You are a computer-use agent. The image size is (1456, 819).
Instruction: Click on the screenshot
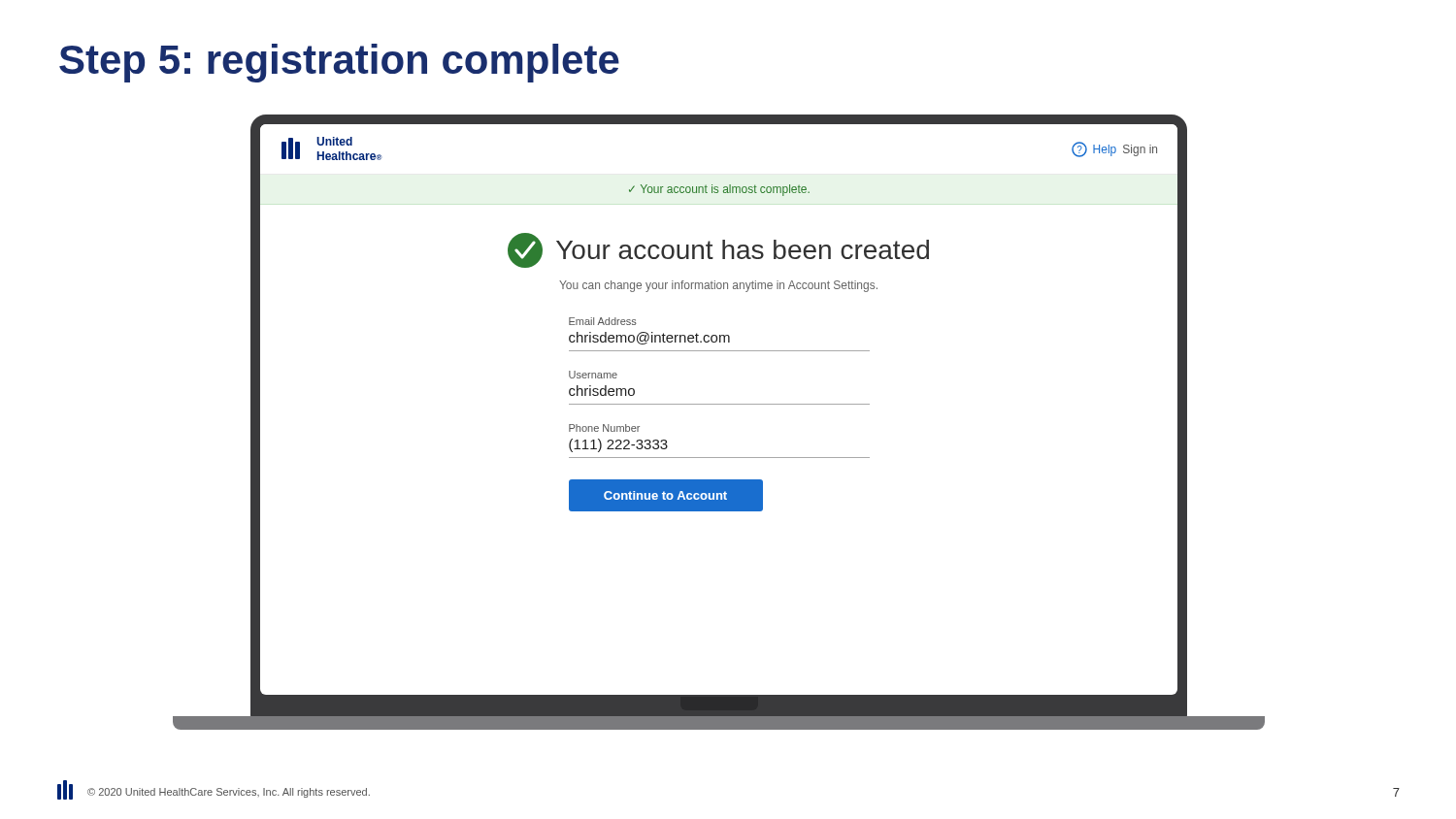point(719,415)
